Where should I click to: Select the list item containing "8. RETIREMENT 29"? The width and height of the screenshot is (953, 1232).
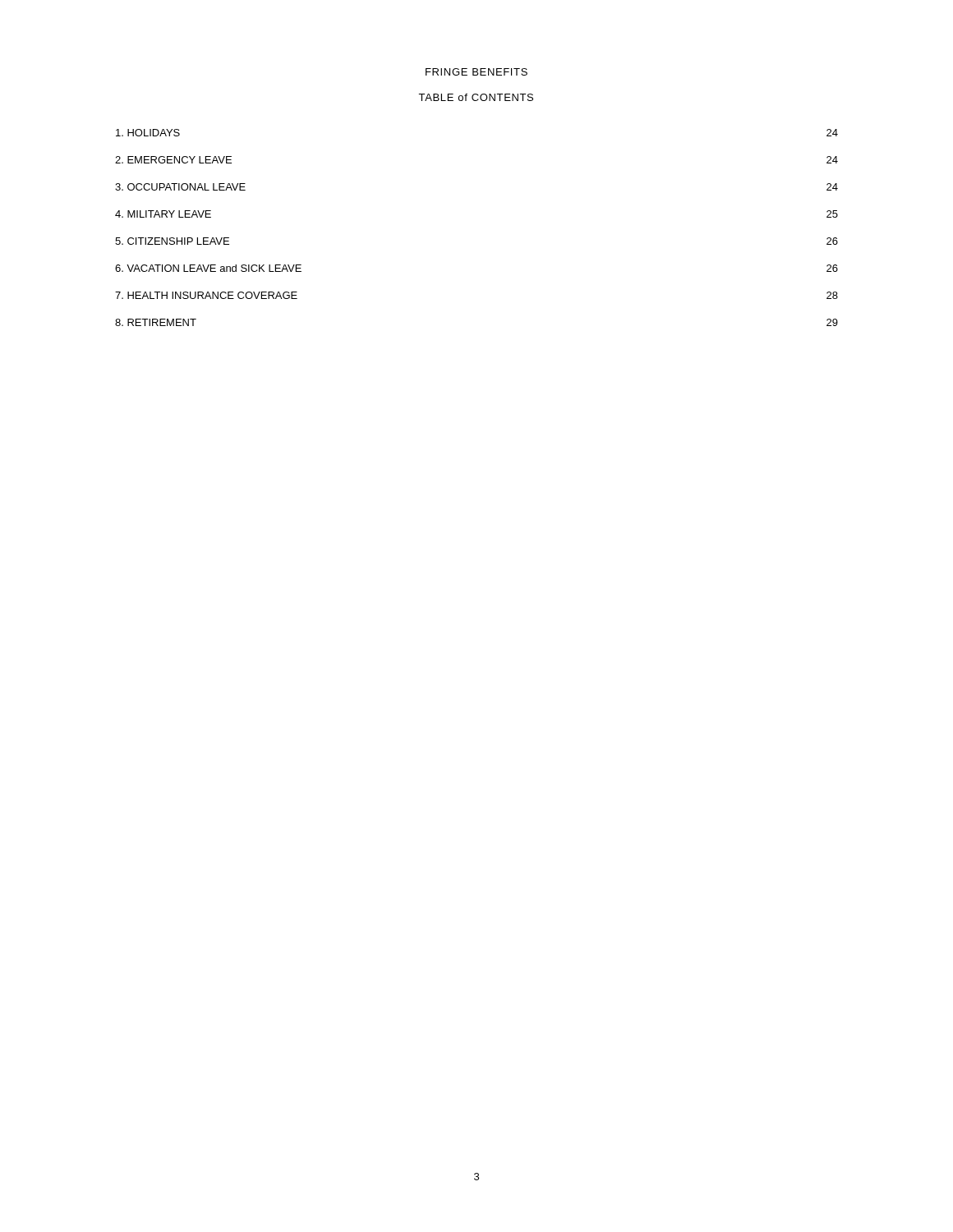click(x=155, y=322)
